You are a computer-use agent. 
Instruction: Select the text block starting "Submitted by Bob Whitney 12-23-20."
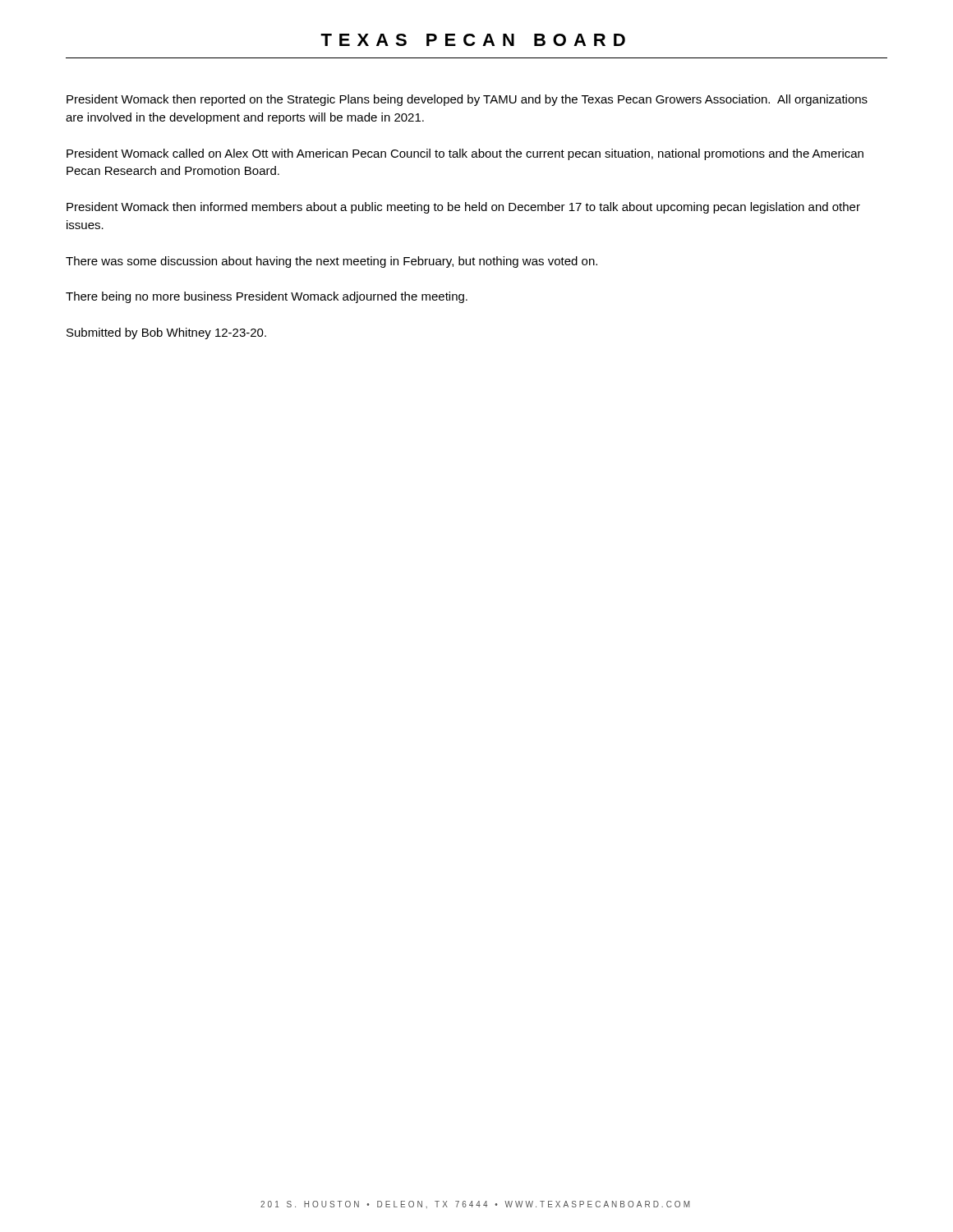point(166,332)
